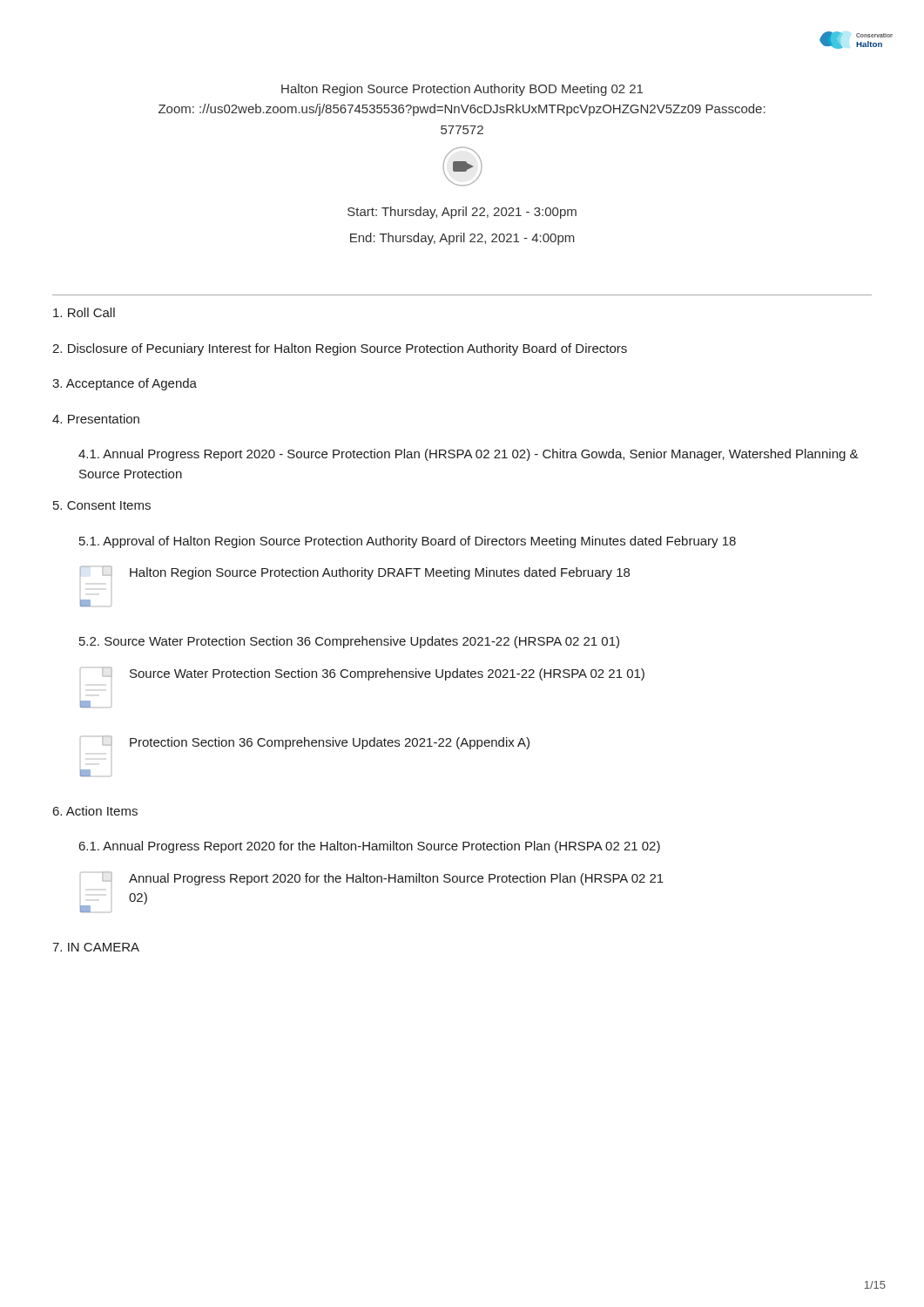Locate the text containing "Start: Thursday, April 22, 2021 - 3:00pm"
The height and width of the screenshot is (1307, 924).
point(462,211)
